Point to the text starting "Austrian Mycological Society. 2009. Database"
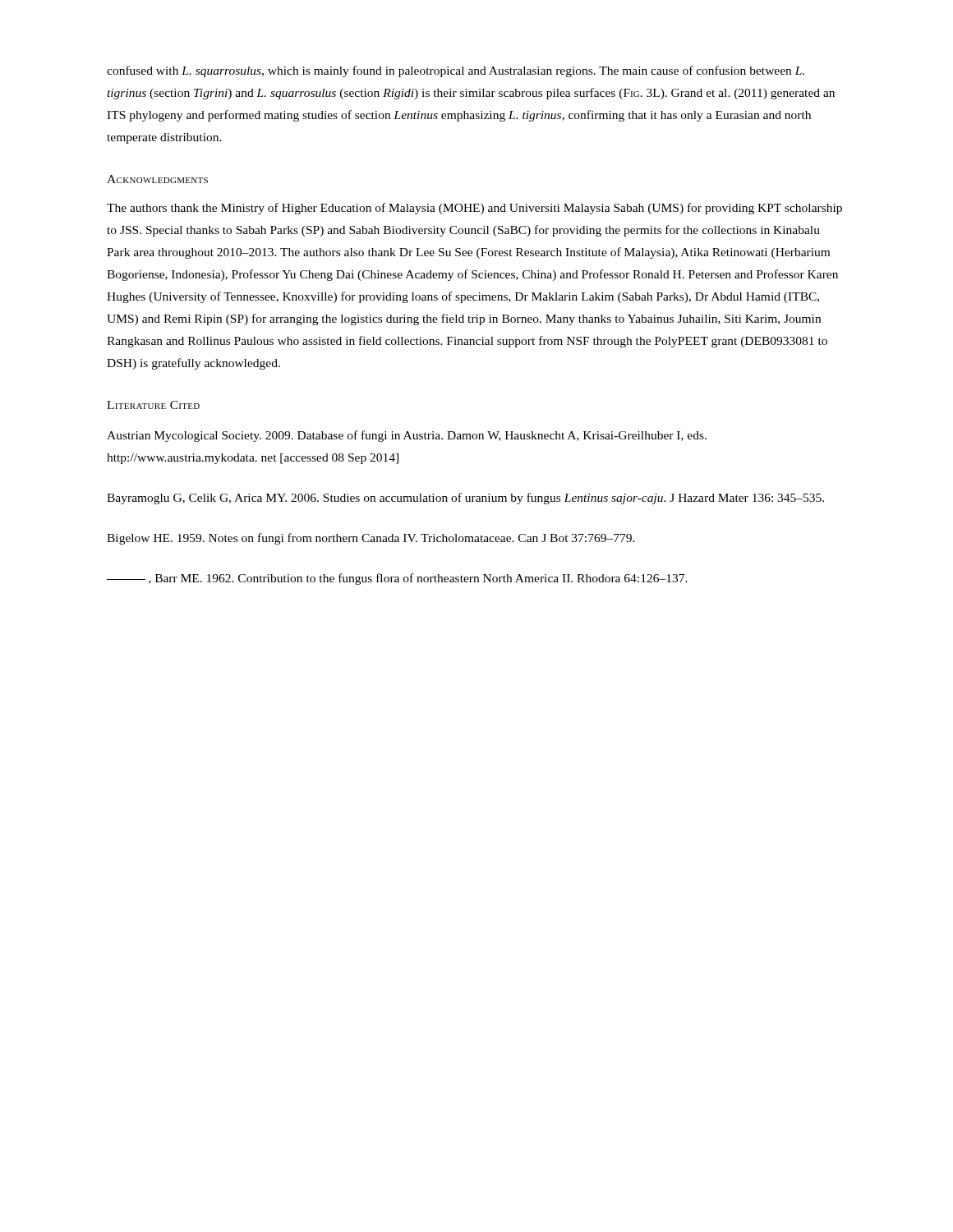Image resolution: width=953 pixels, height=1232 pixels. 407,446
